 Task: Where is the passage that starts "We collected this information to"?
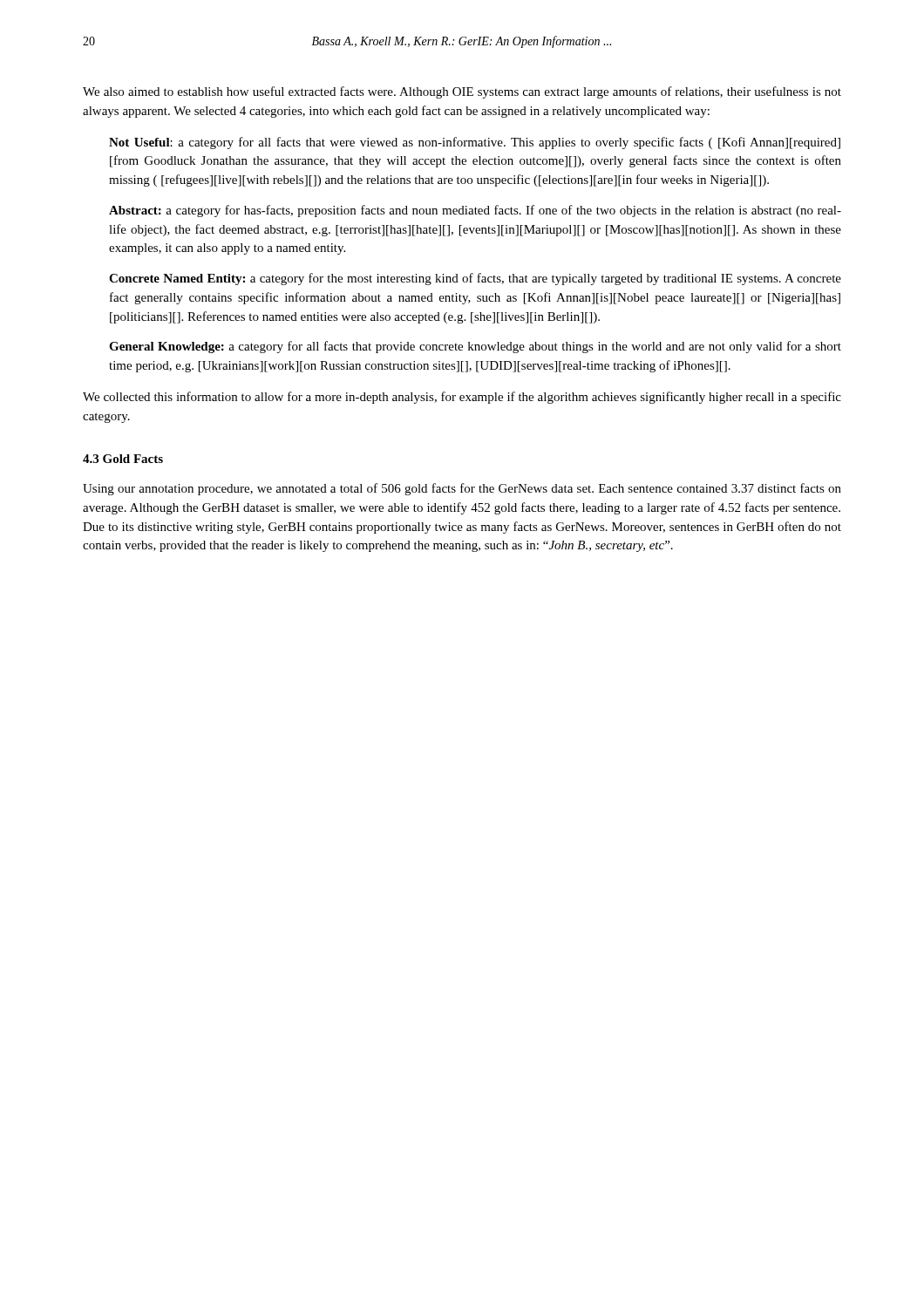pyautogui.click(x=462, y=406)
